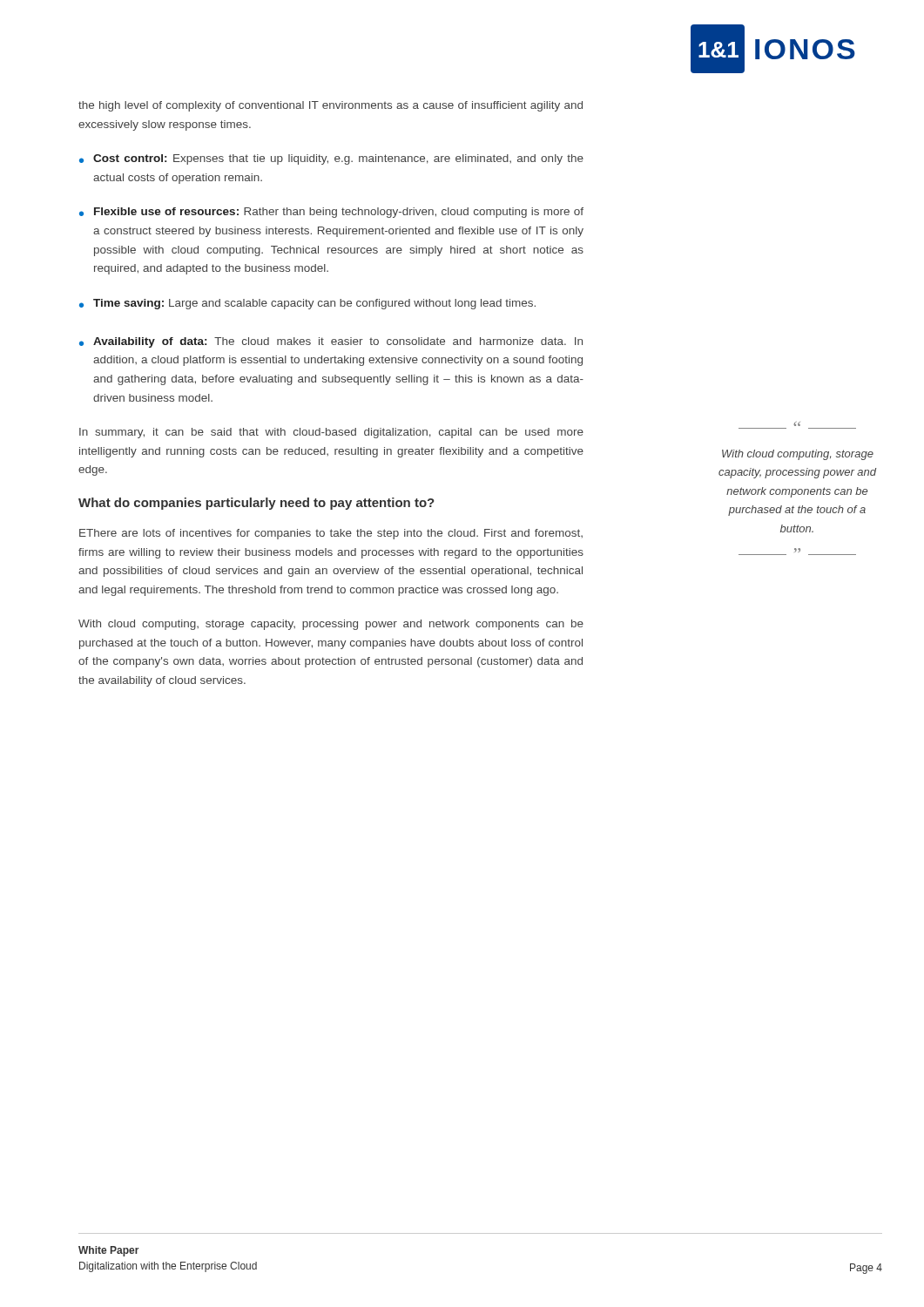Locate the block starting "What do companies particularly"
This screenshot has width=924, height=1307.
(x=257, y=502)
